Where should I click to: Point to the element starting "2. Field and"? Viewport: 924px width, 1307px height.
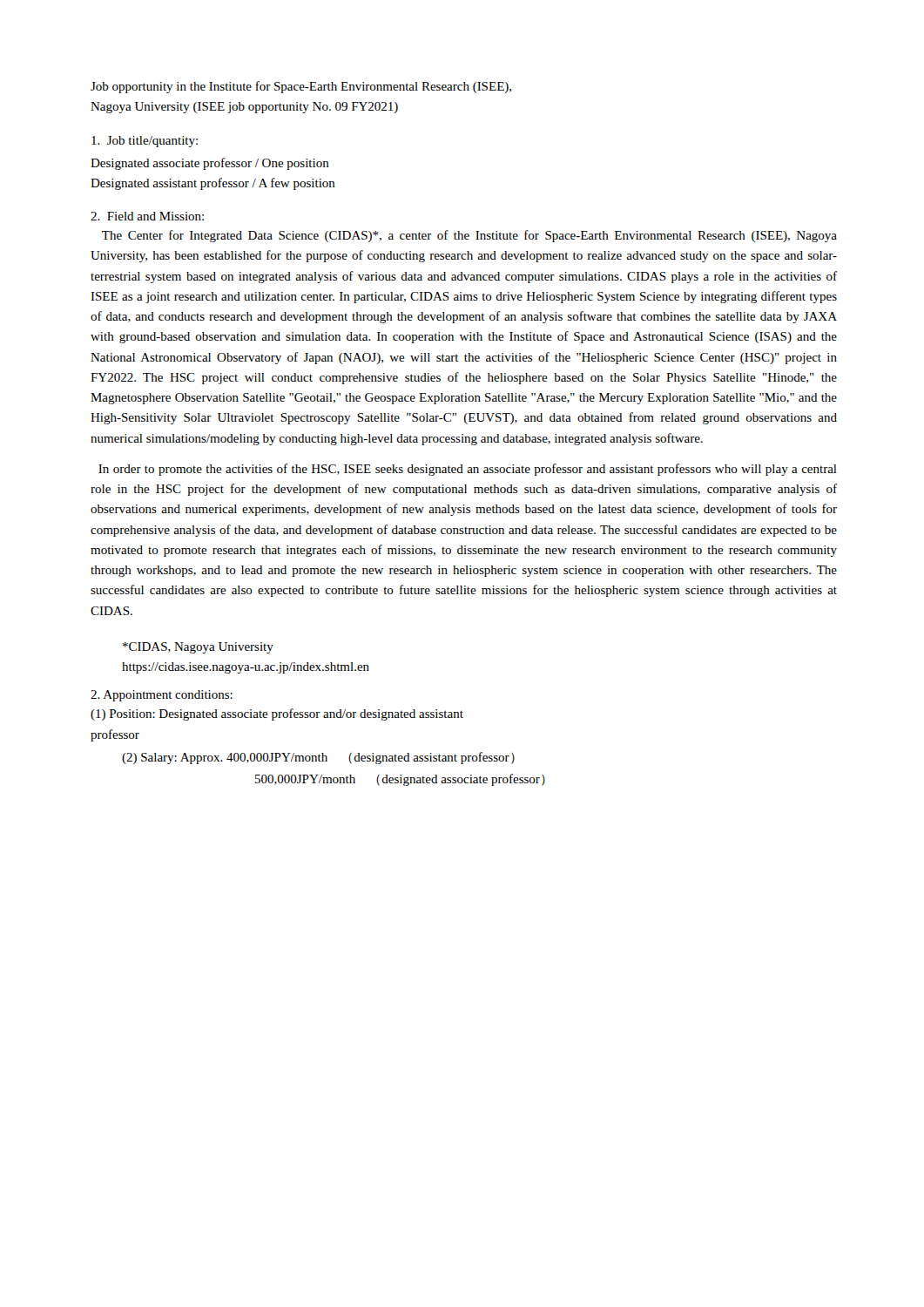pos(148,216)
